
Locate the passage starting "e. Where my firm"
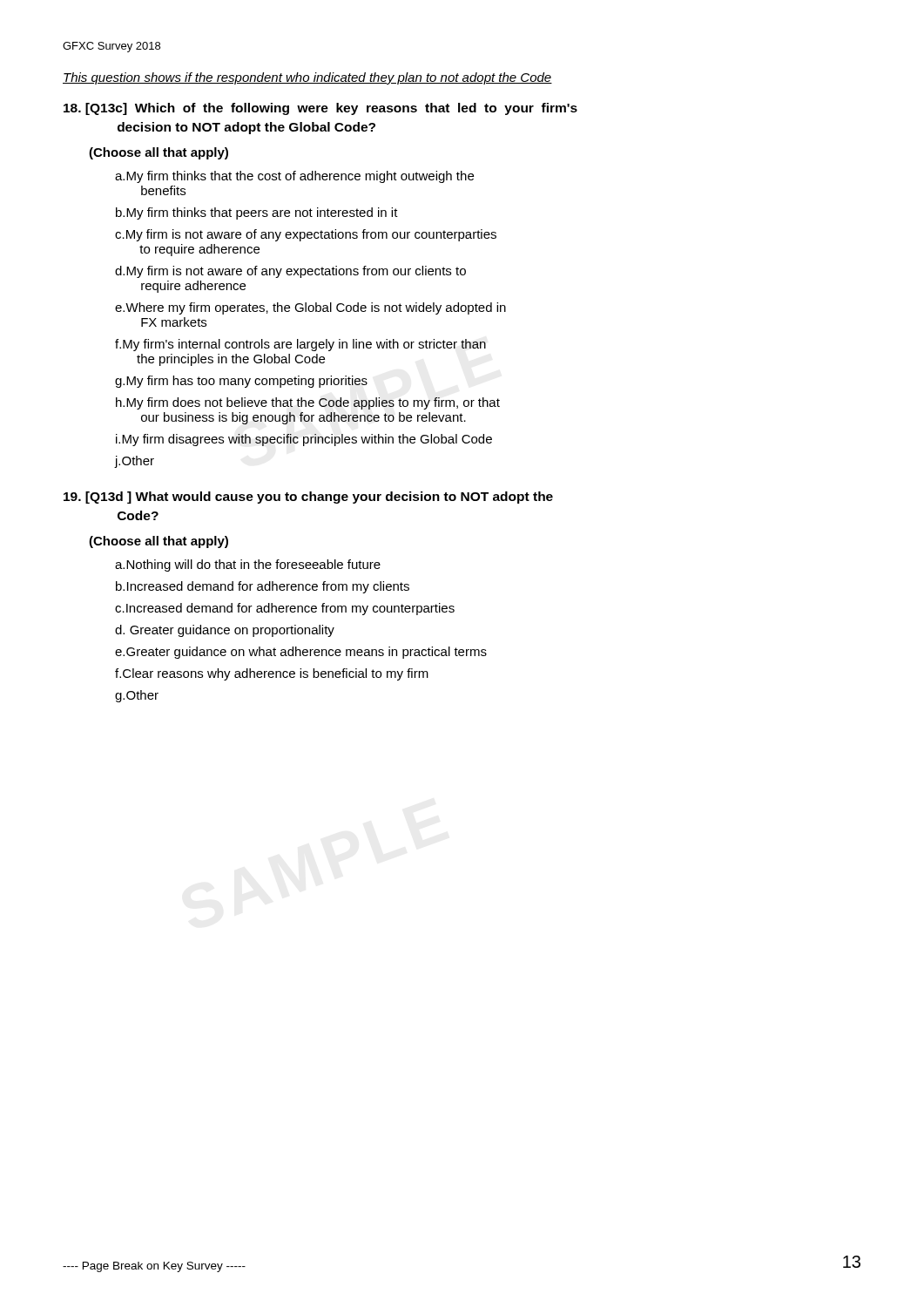311,315
